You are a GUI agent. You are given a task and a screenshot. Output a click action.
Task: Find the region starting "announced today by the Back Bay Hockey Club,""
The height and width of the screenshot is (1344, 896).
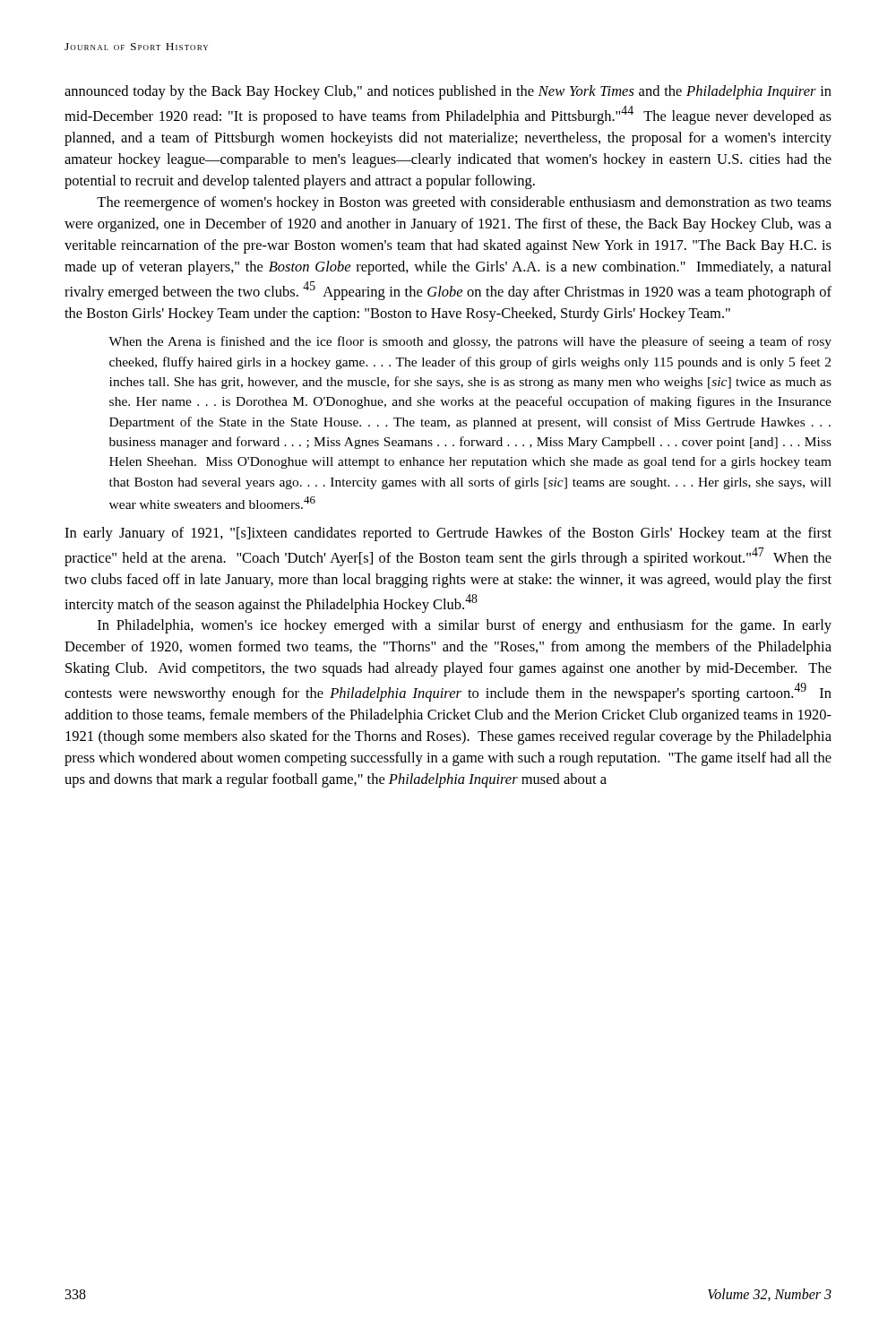(448, 436)
